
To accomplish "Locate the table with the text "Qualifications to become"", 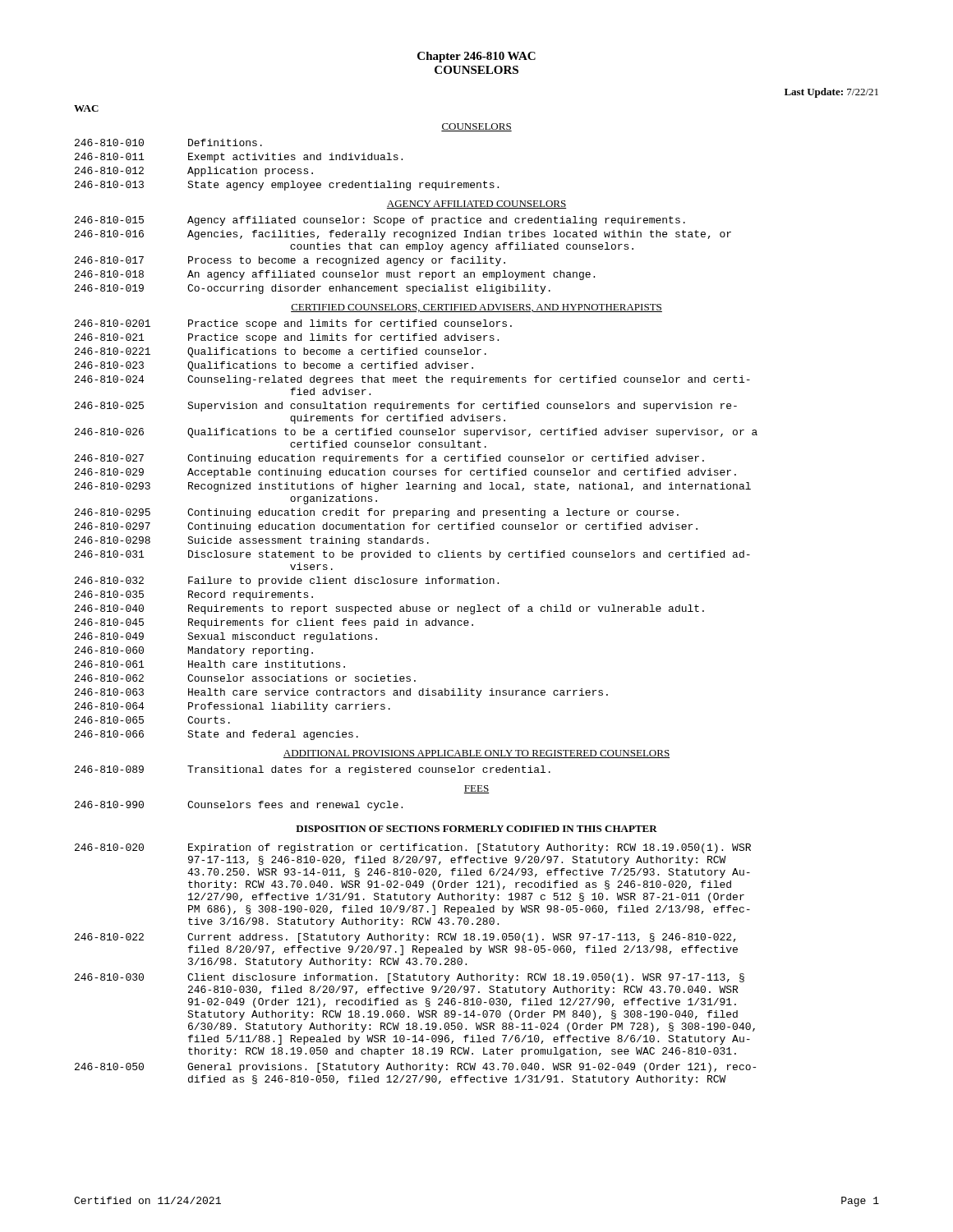I will click(476, 529).
